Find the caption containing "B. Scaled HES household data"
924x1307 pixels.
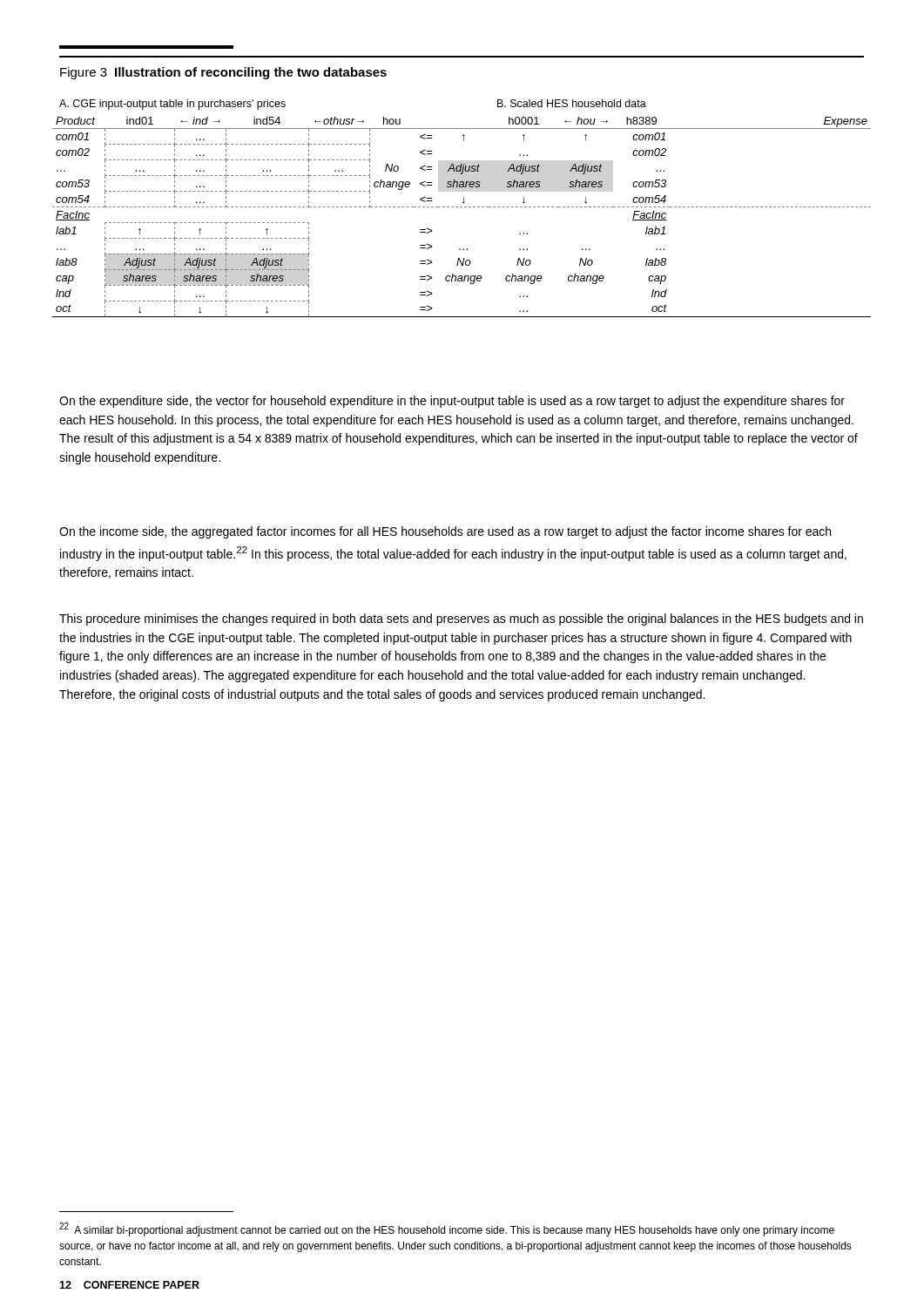coord(571,104)
